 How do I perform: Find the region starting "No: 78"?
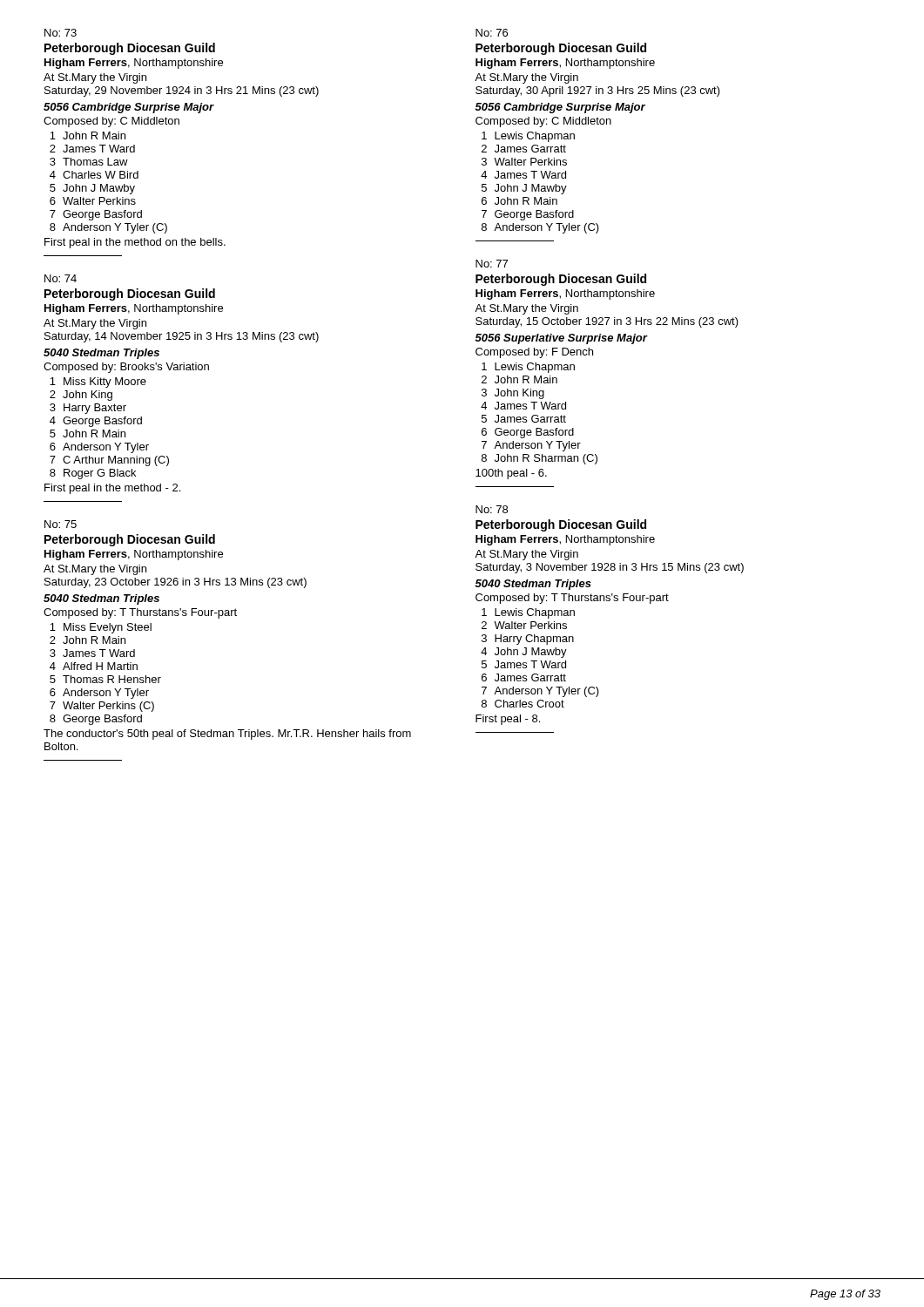pyautogui.click(x=492, y=509)
